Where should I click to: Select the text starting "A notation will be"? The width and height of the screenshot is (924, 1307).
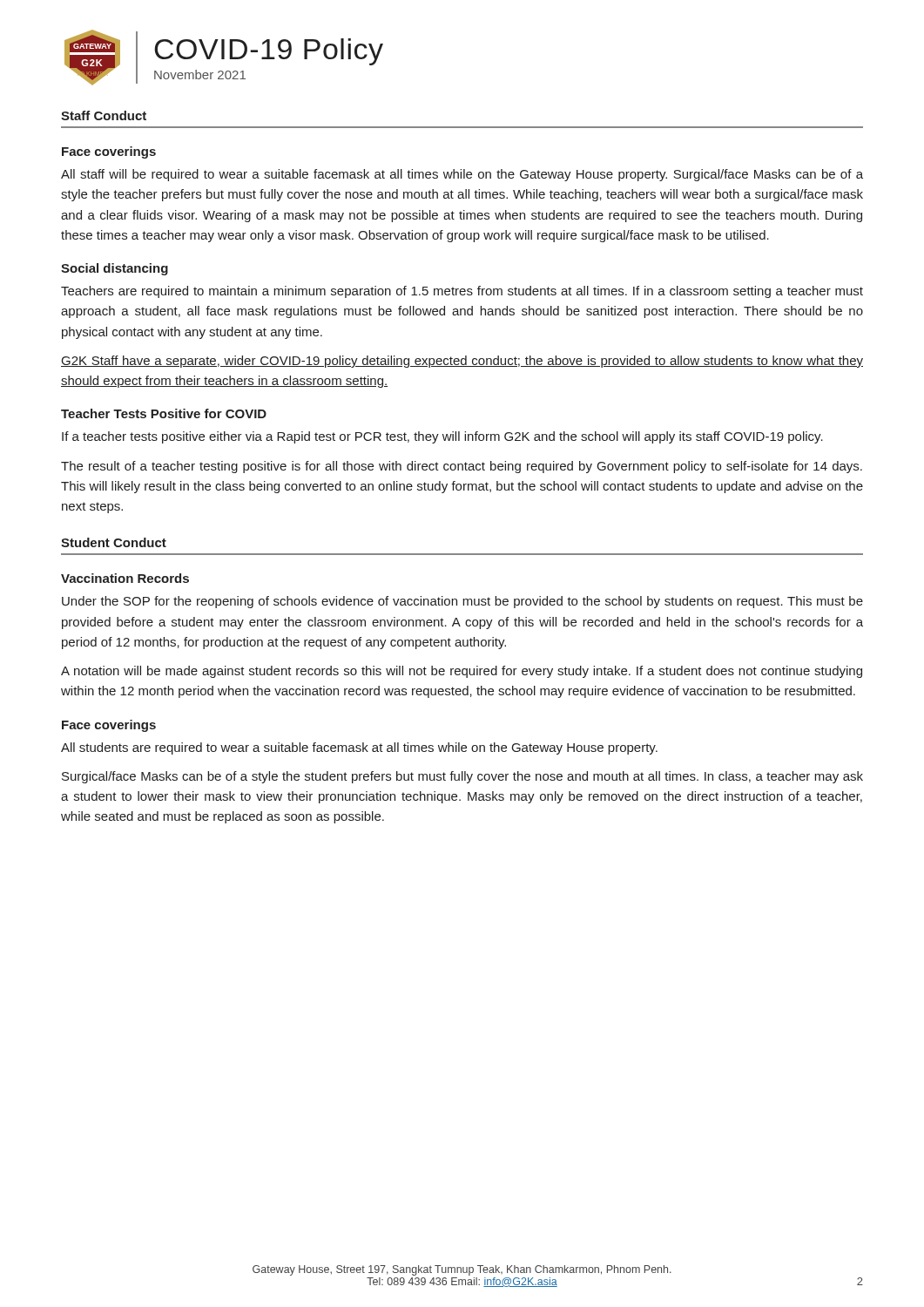462,681
